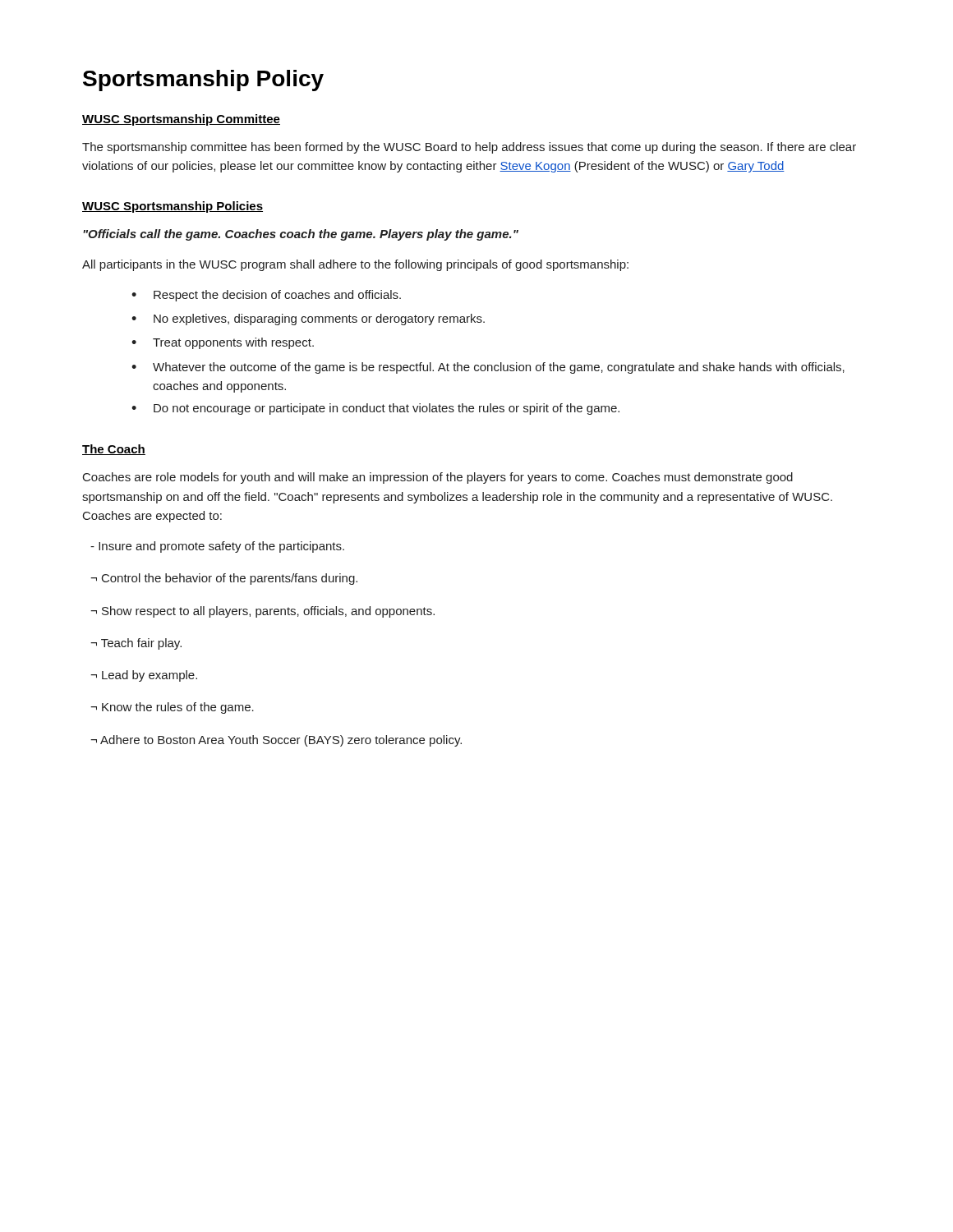Locate the block of text that opens with "•No expletives, disparaging comments"

(x=309, y=319)
